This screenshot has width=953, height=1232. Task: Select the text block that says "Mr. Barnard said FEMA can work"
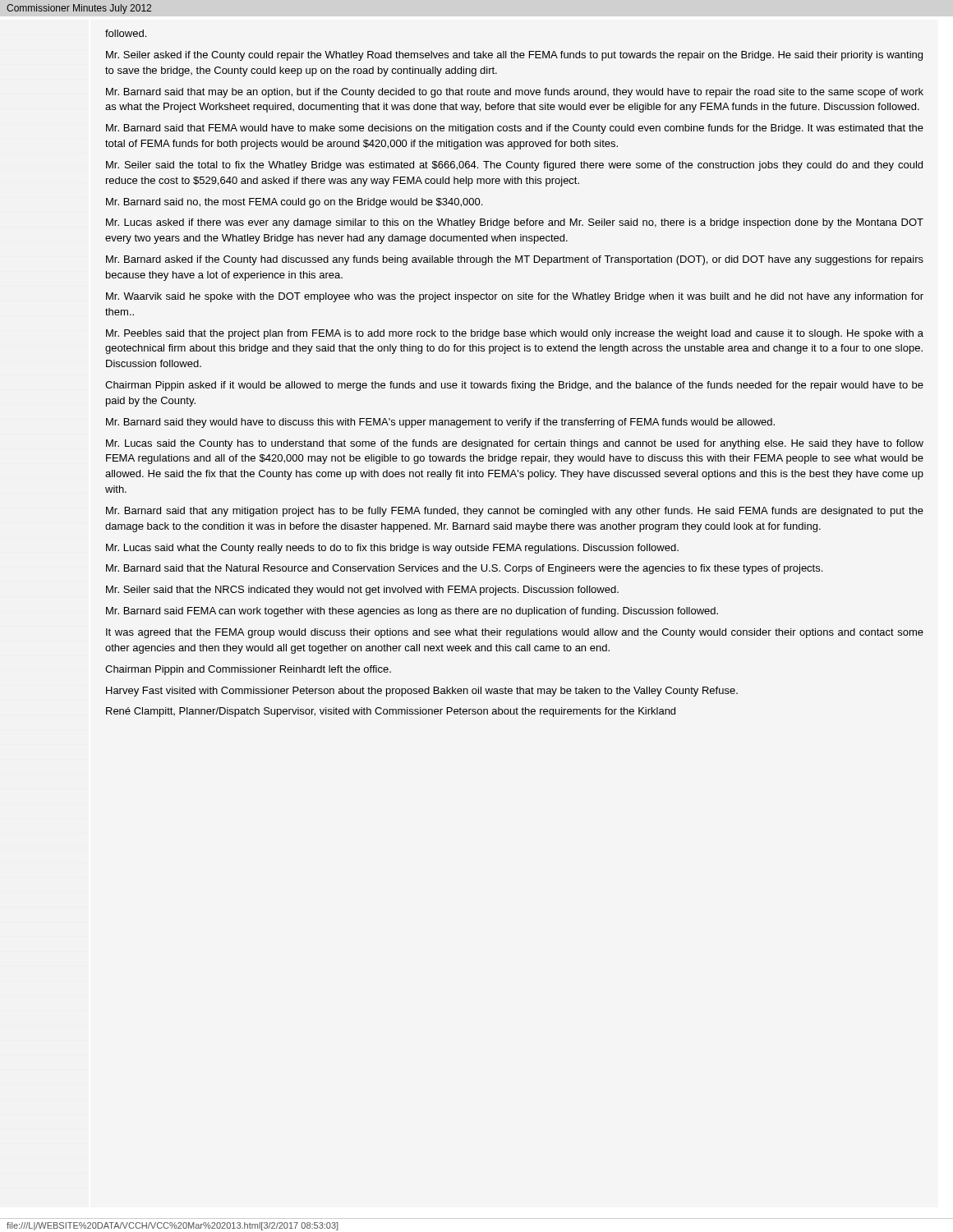pyautogui.click(x=412, y=611)
